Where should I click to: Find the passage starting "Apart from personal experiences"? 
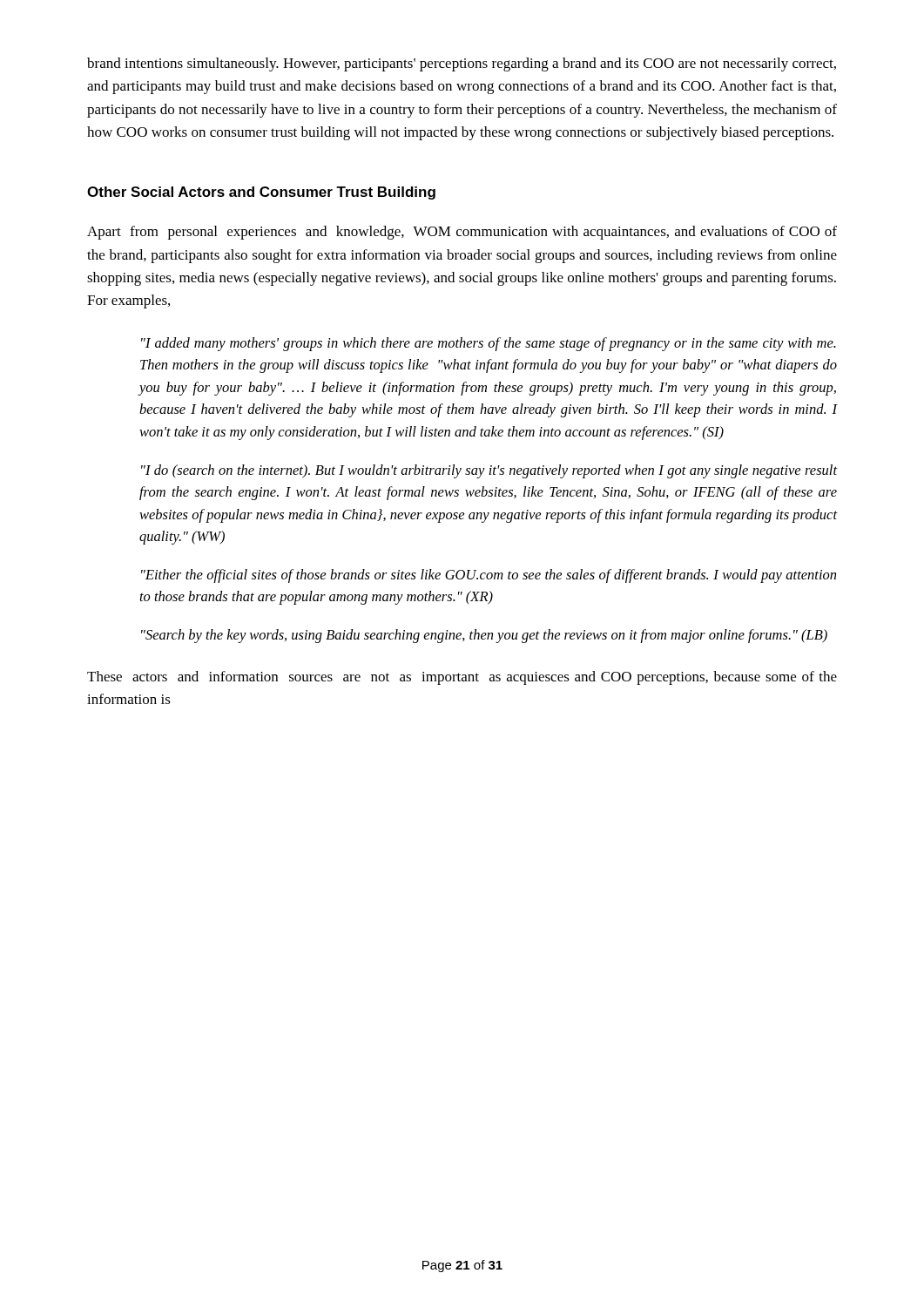coord(462,266)
